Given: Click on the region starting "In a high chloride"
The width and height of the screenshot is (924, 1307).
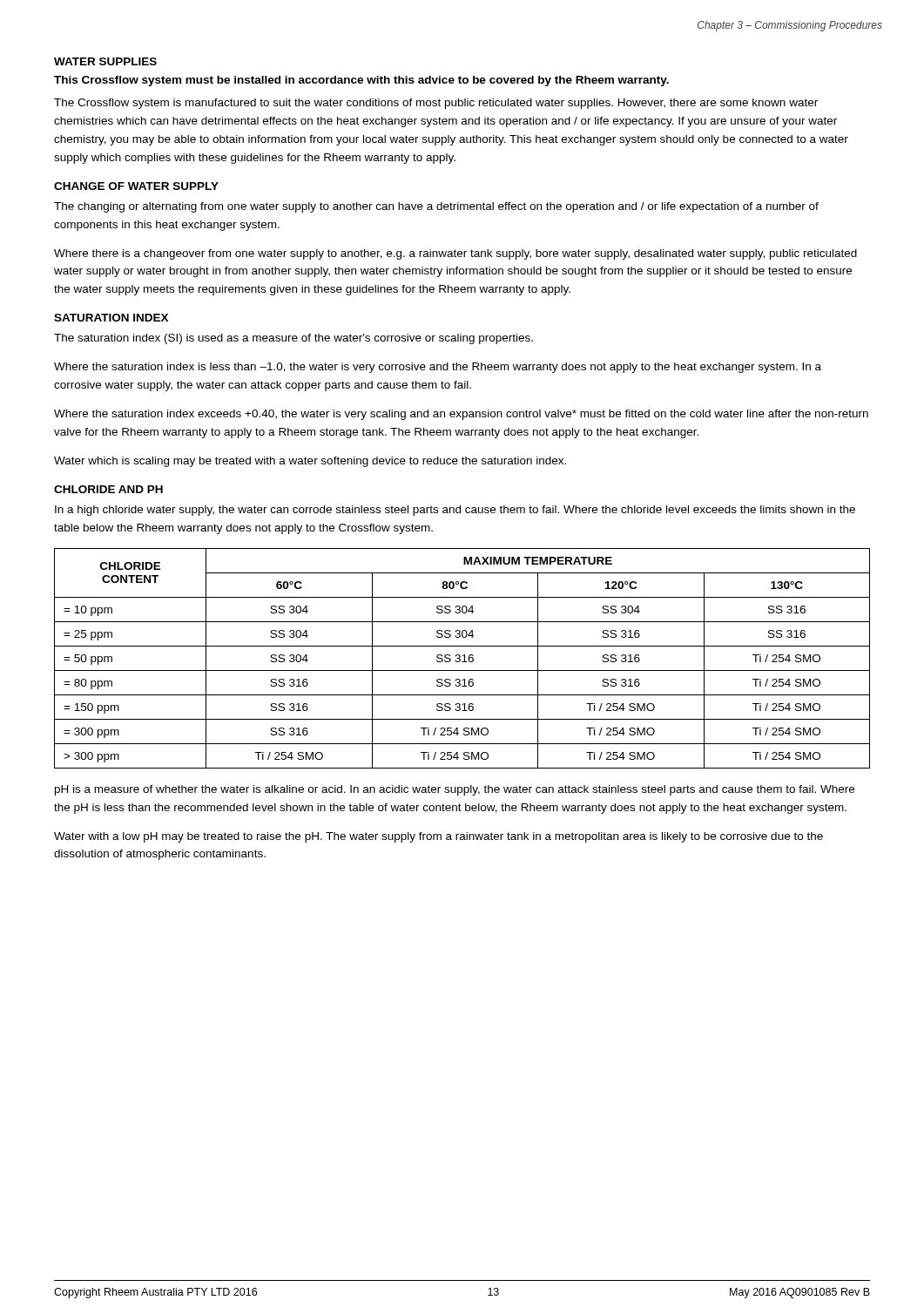Looking at the screenshot, I should tap(455, 518).
